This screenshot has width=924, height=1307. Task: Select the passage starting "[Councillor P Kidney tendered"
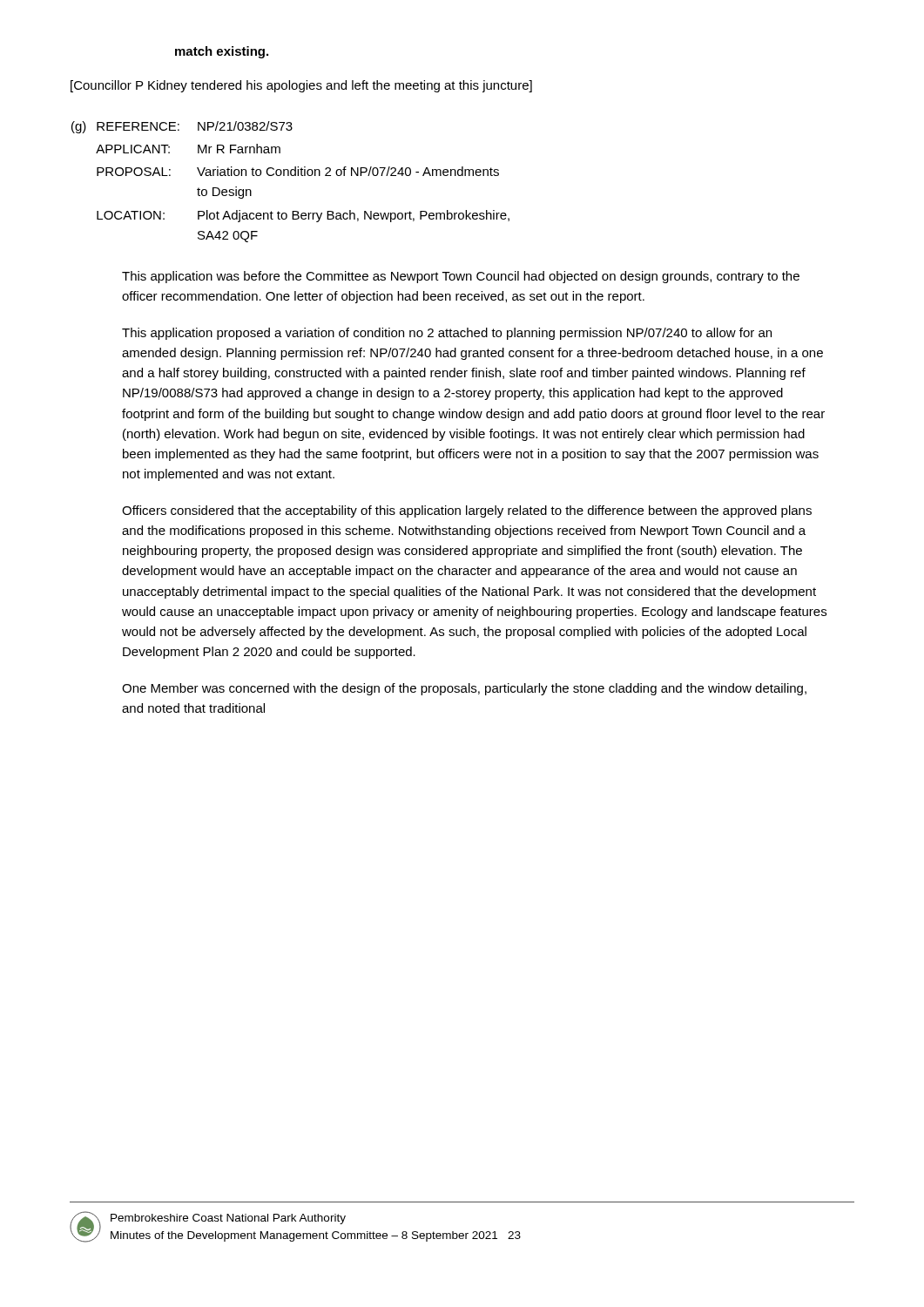[301, 85]
